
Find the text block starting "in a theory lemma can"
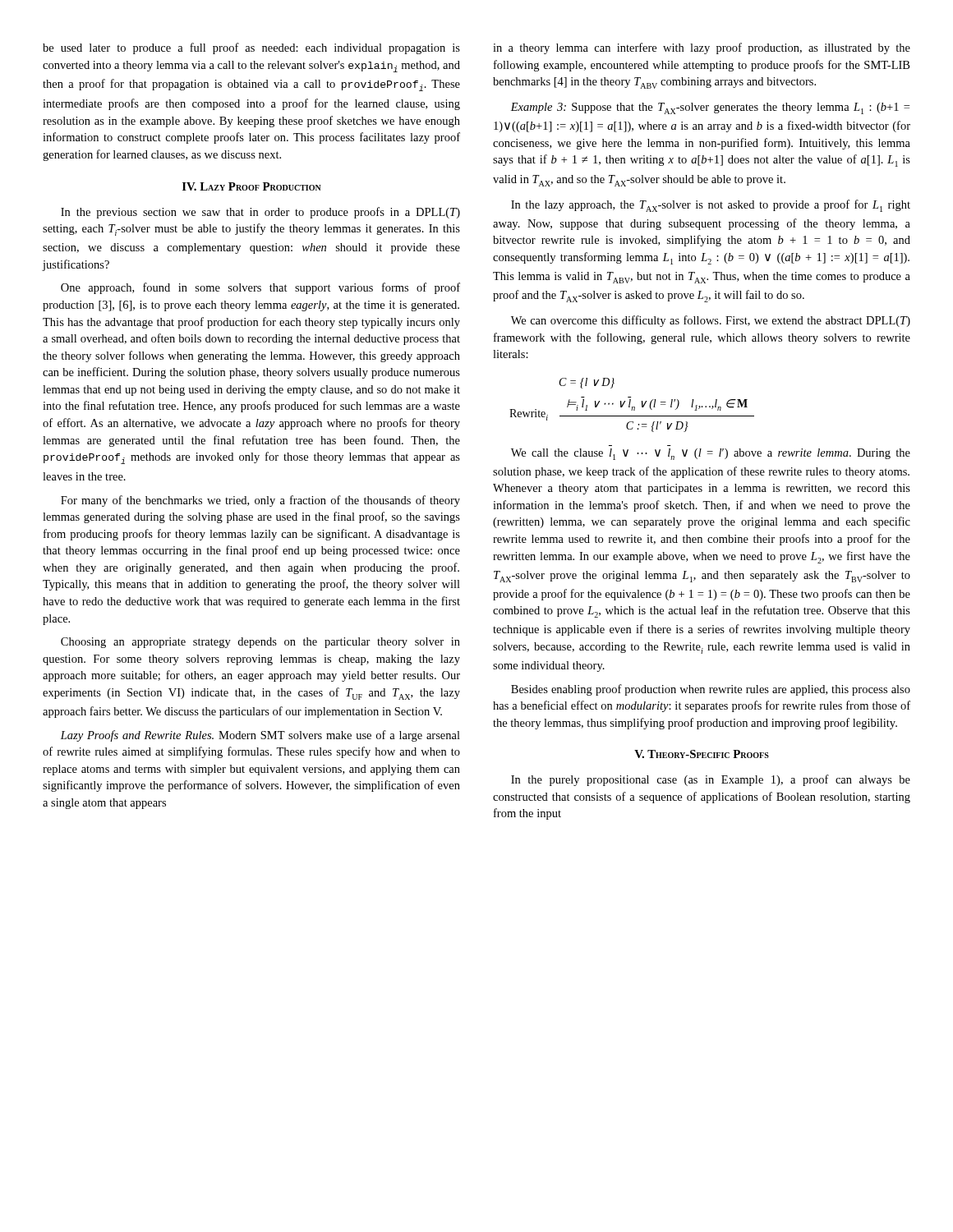coord(702,66)
